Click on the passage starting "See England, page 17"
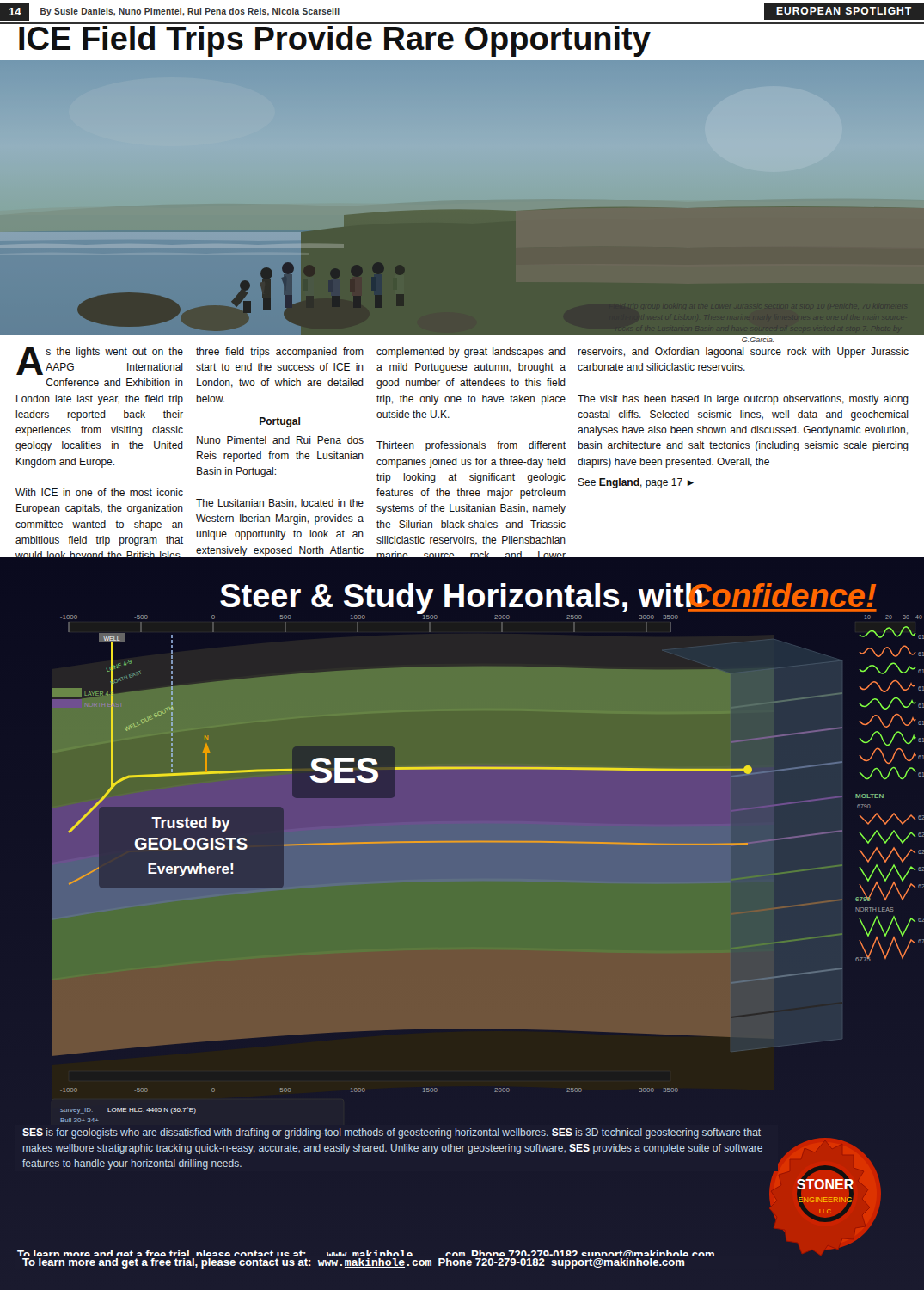 [x=637, y=482]
